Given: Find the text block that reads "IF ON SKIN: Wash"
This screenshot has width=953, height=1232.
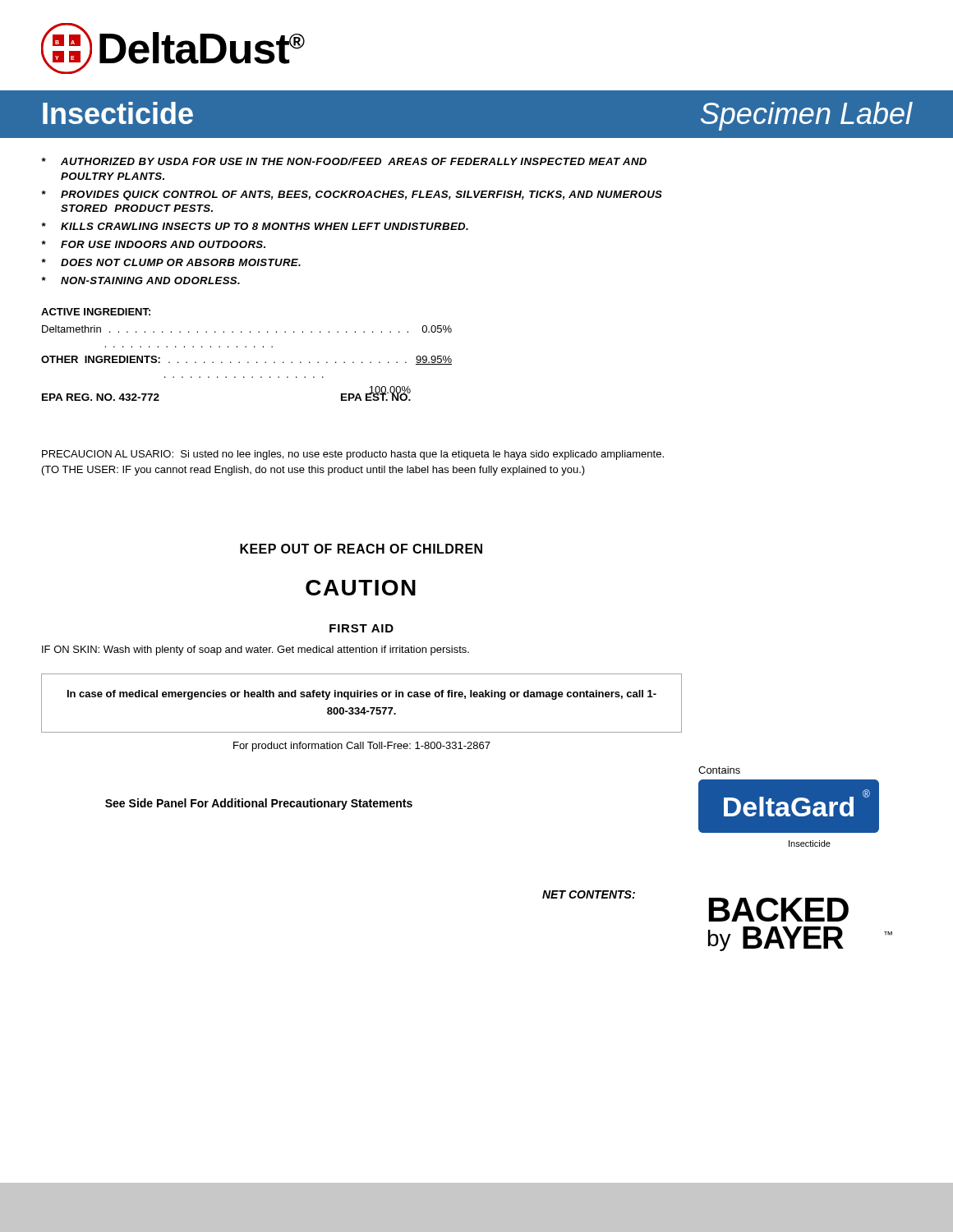Looking at the screenshot, I should point(361,650).
